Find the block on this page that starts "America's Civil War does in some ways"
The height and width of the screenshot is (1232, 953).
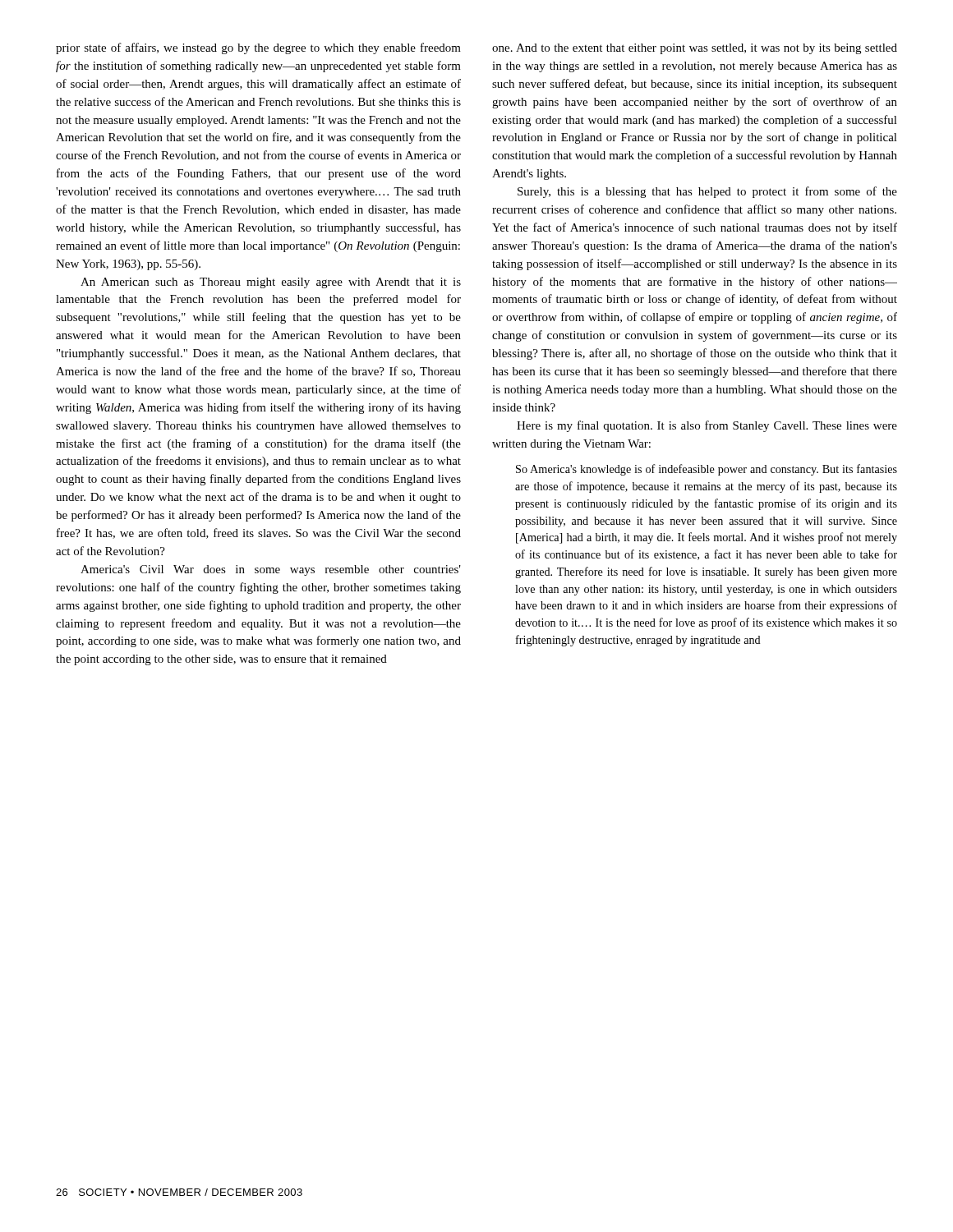pos(258,615)
